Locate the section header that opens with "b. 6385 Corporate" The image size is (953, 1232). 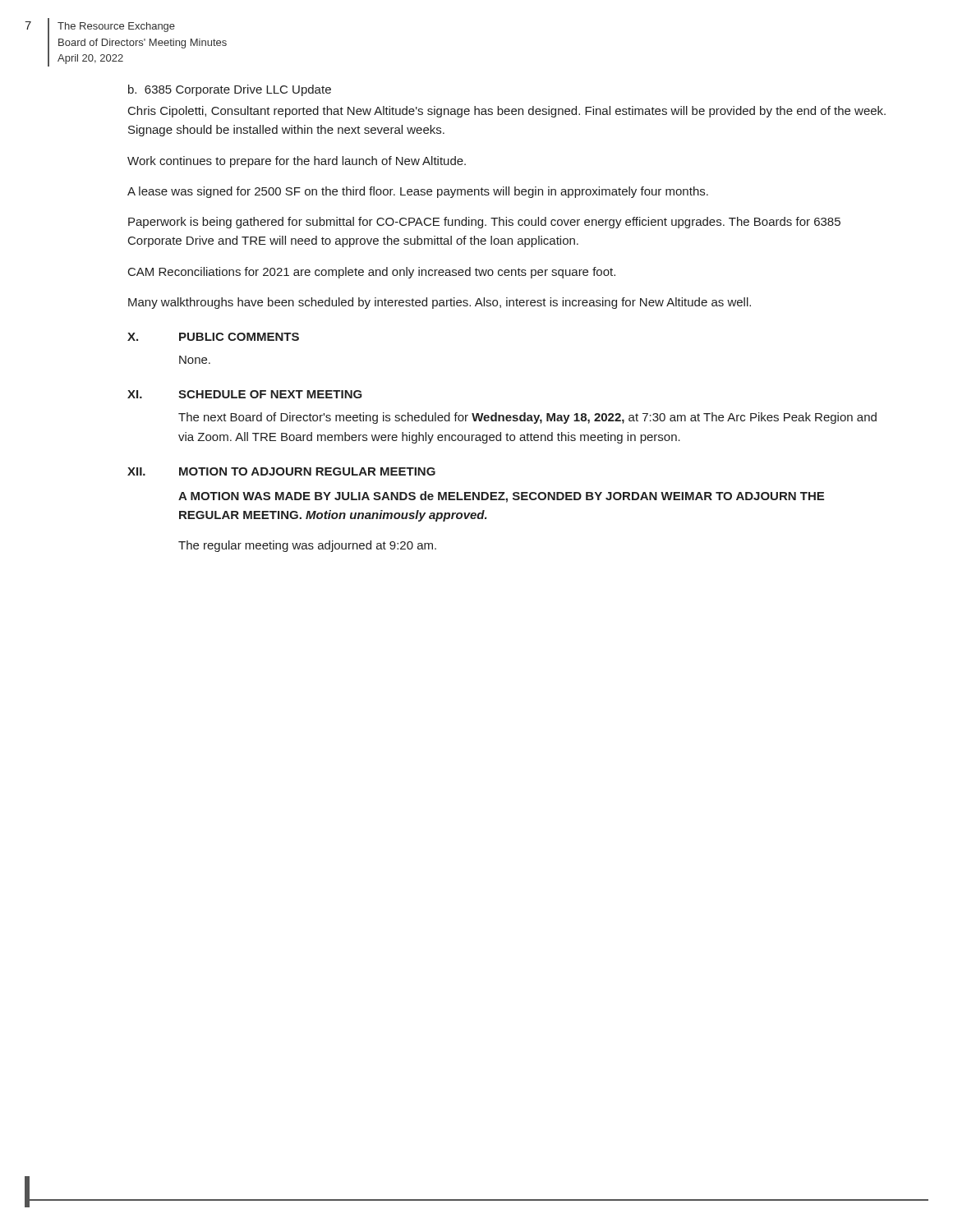click(229, 89)
